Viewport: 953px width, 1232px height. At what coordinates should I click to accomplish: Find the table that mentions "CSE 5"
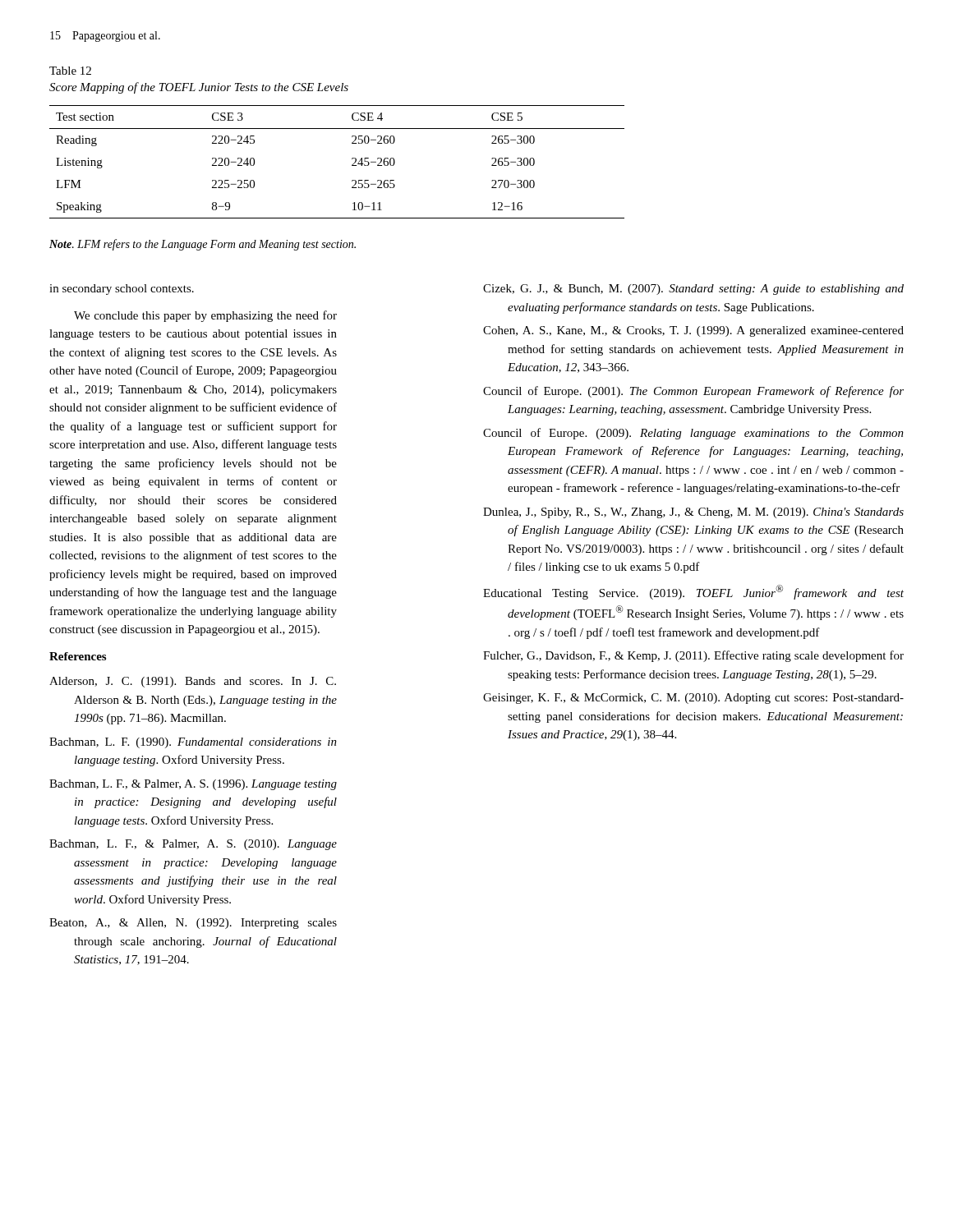[337, 162]
